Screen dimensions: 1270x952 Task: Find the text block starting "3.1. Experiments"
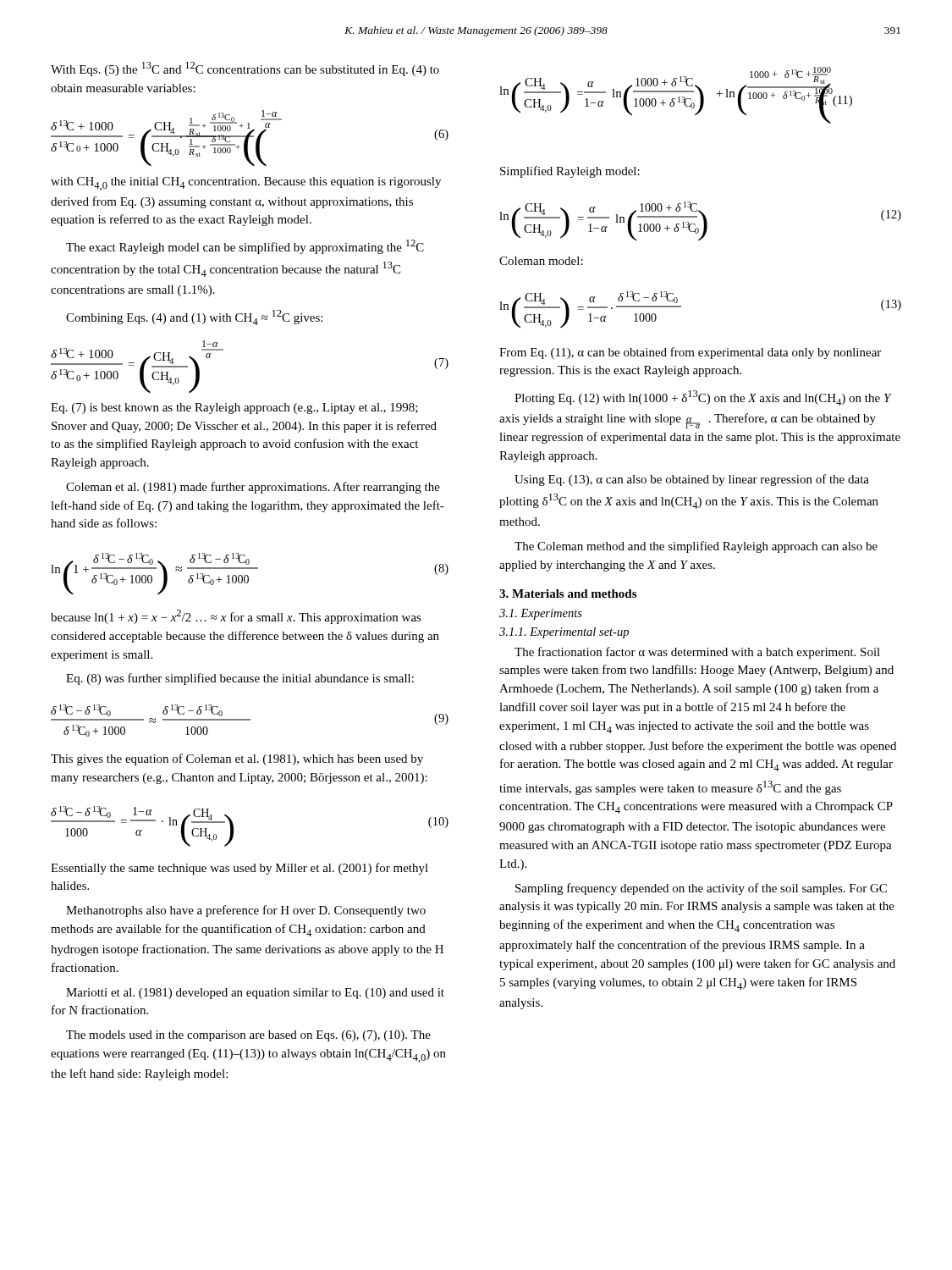(541, 613)
